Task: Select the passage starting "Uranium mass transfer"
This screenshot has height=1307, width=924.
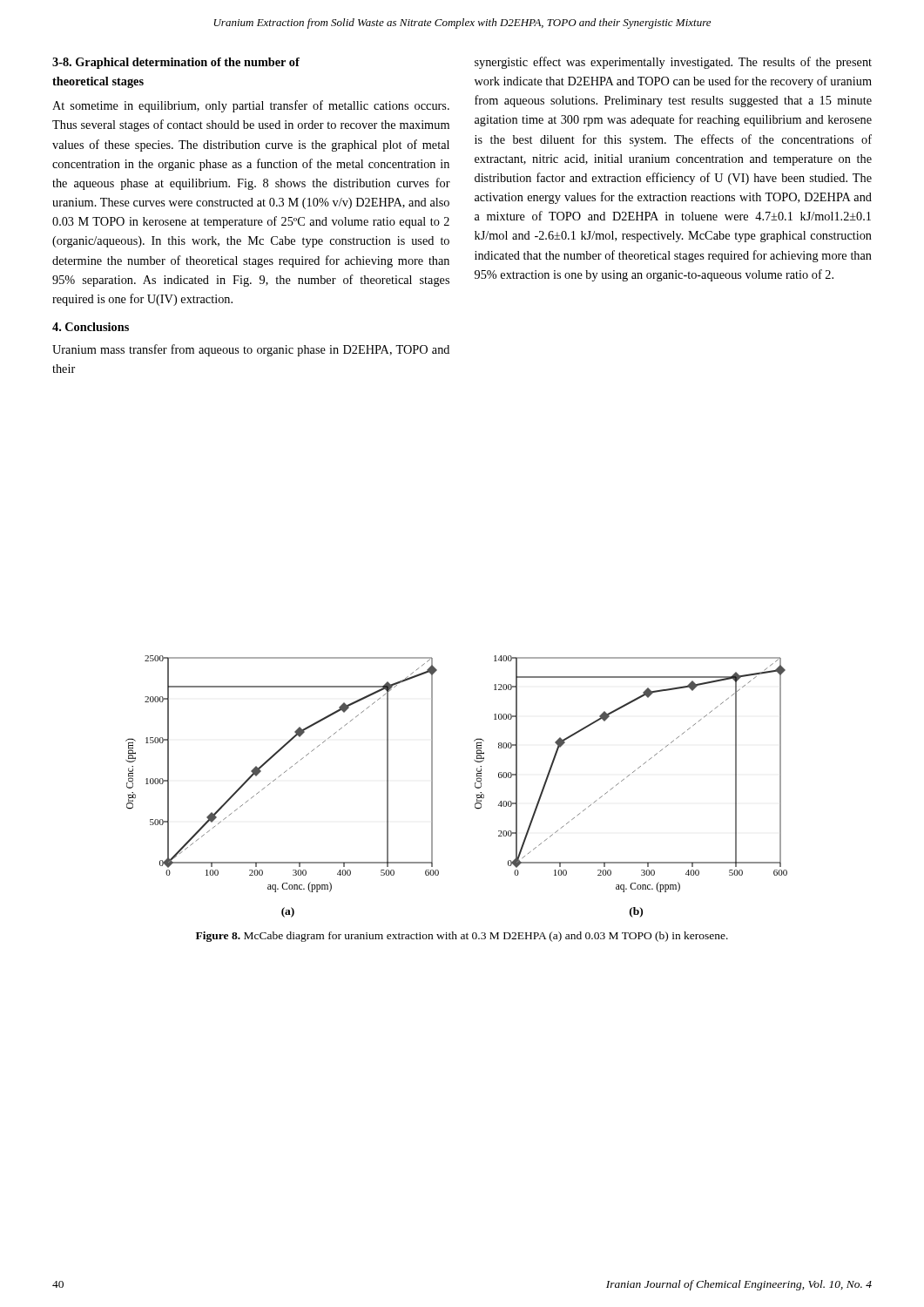Action: pyautogui.click(x=251, y=359)
